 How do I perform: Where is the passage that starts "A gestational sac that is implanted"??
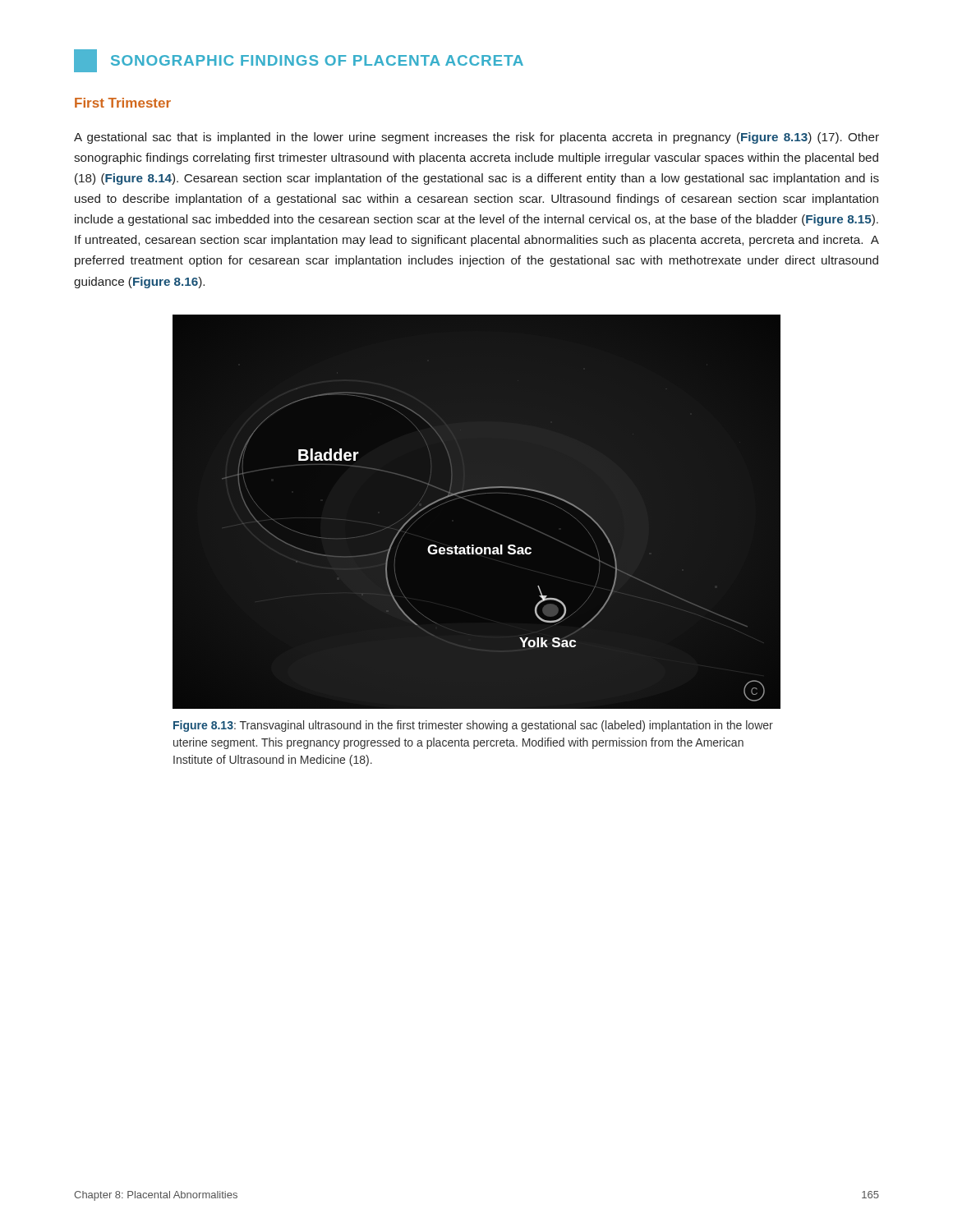click(x=476, y=209)
